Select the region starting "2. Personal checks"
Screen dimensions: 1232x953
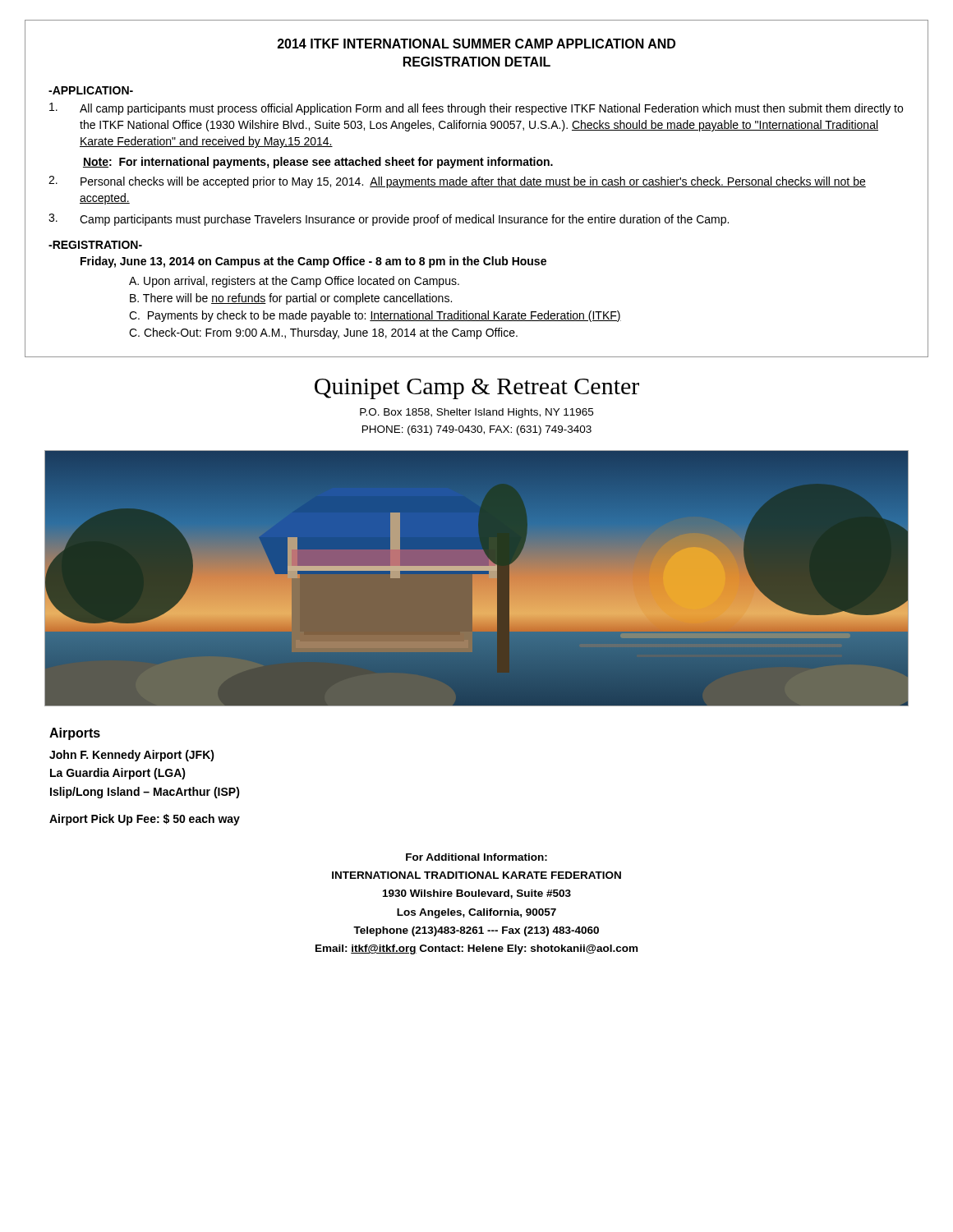[476, 190]
